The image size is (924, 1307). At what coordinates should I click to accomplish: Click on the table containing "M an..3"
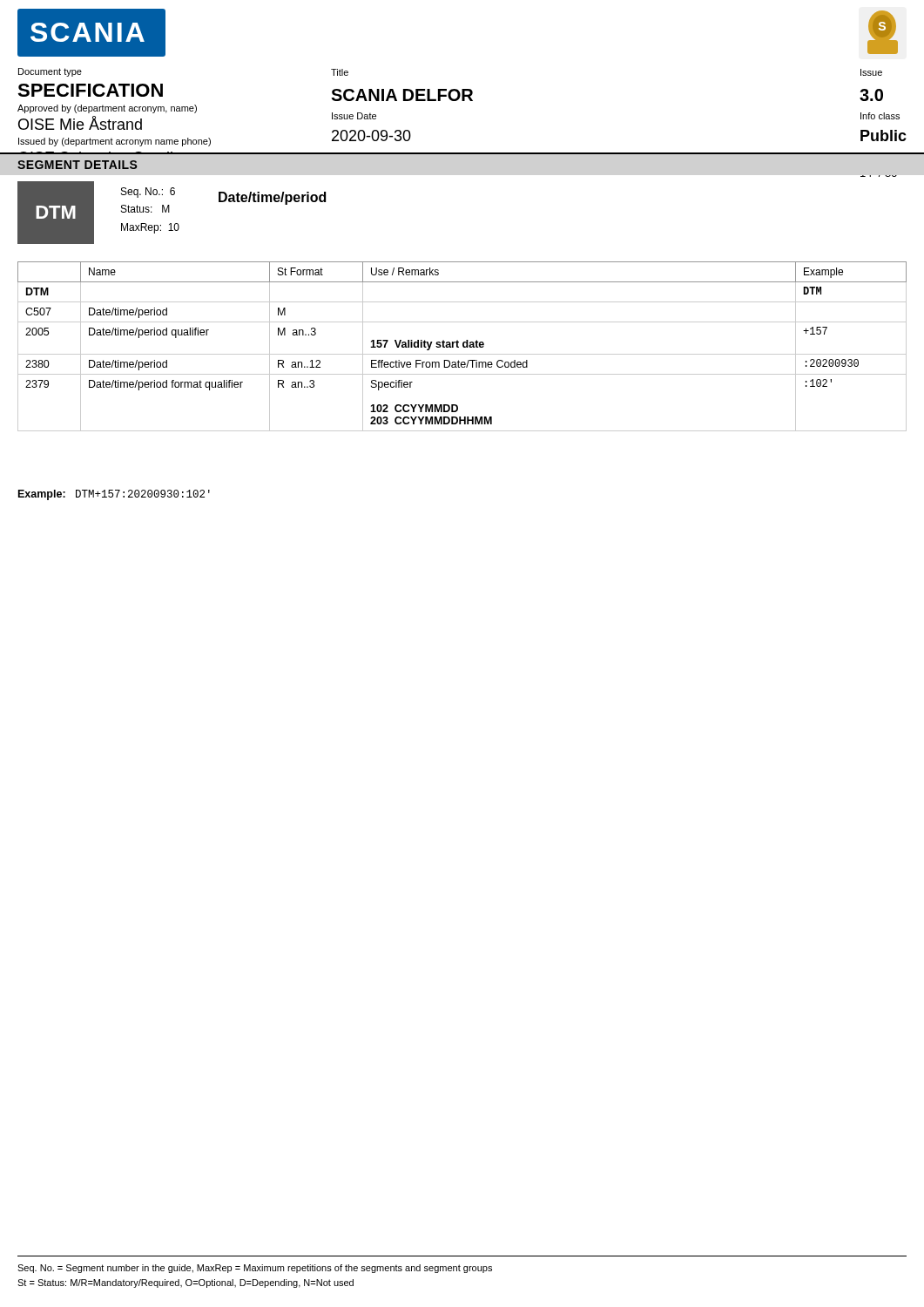(x=462, y=346)
